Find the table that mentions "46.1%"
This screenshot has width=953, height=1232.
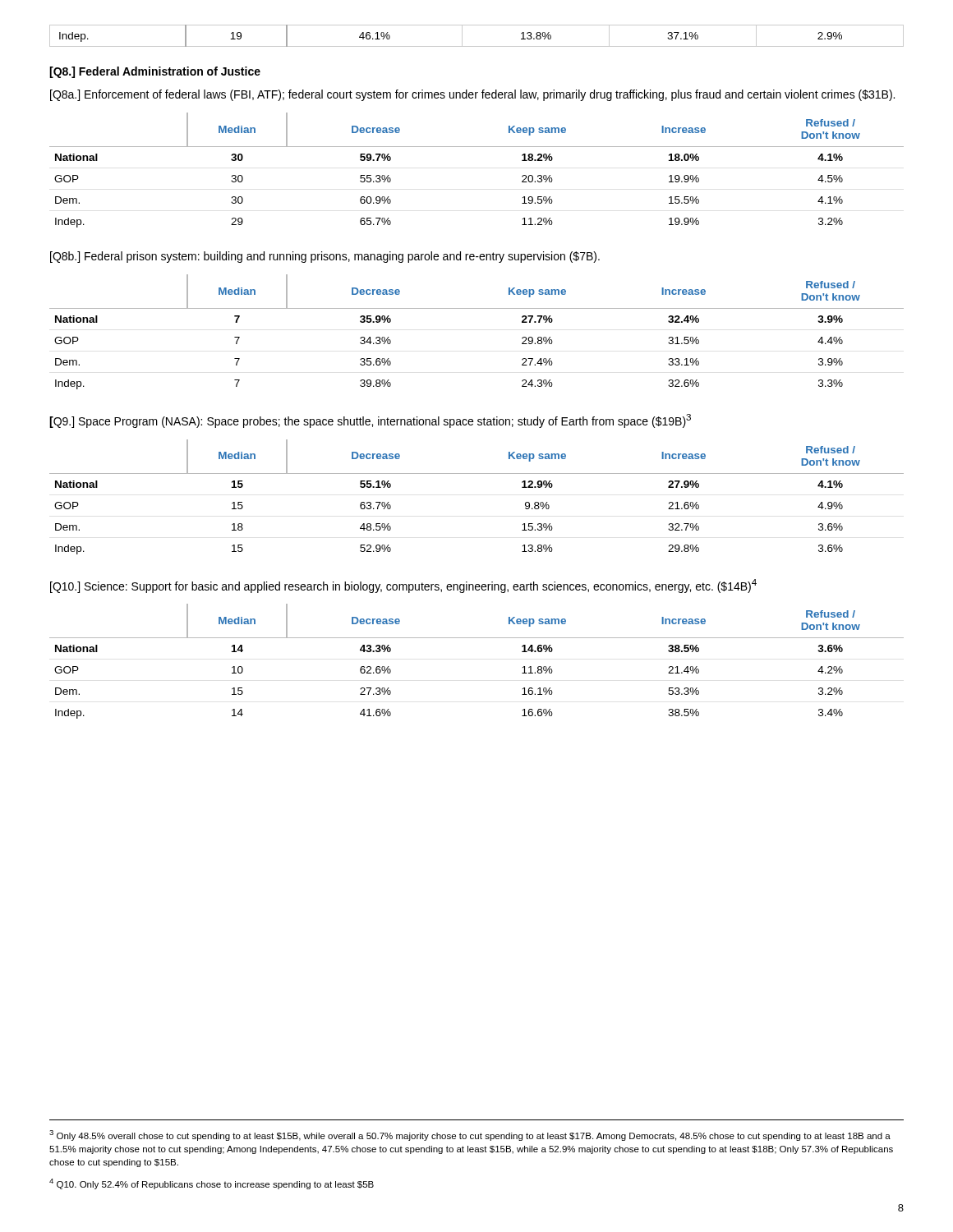click(x=476, y=36)
